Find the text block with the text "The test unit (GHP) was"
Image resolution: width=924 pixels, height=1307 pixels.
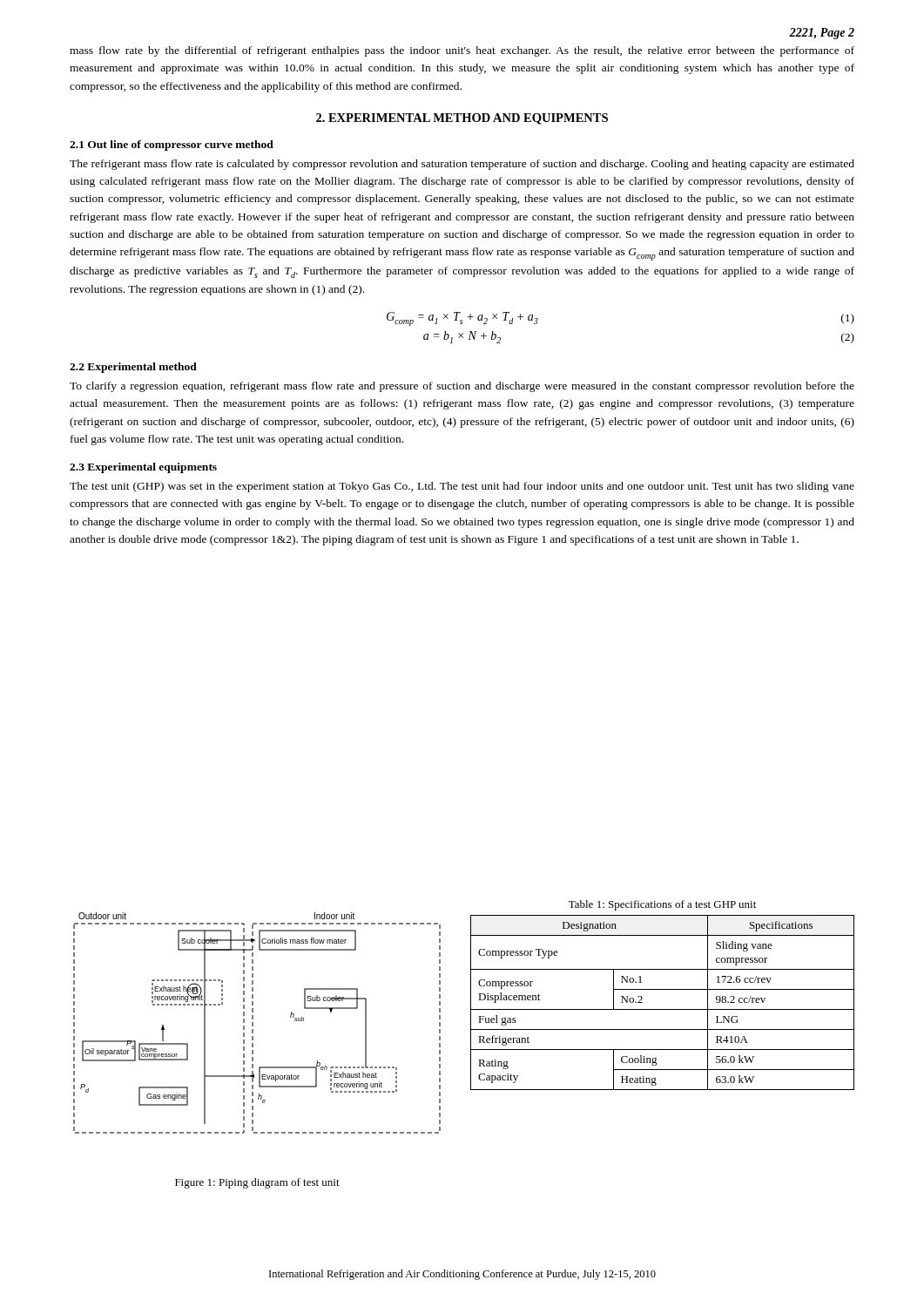point(462,513)
